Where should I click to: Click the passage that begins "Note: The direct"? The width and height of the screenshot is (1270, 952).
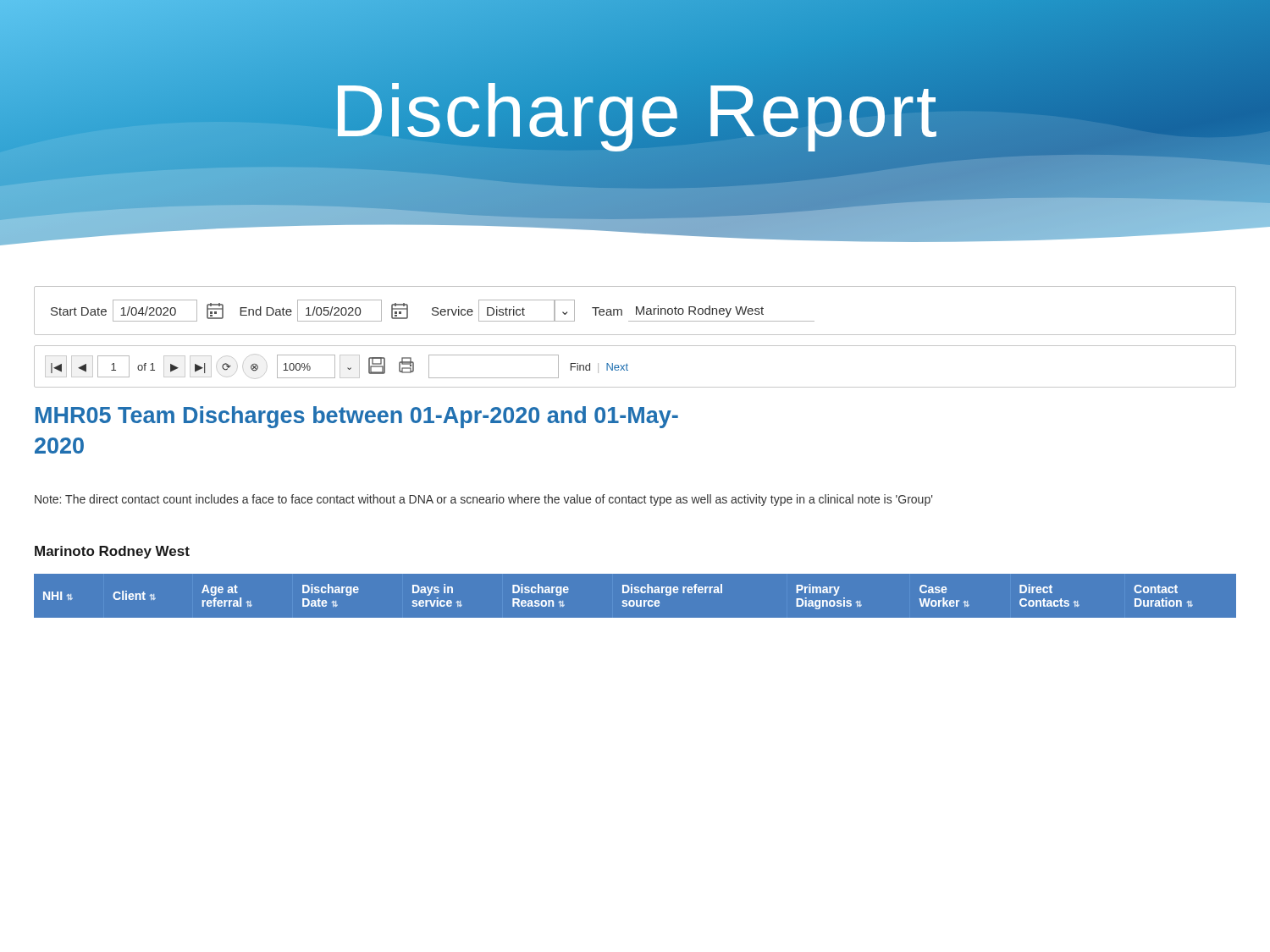click(x=483, y=499)
